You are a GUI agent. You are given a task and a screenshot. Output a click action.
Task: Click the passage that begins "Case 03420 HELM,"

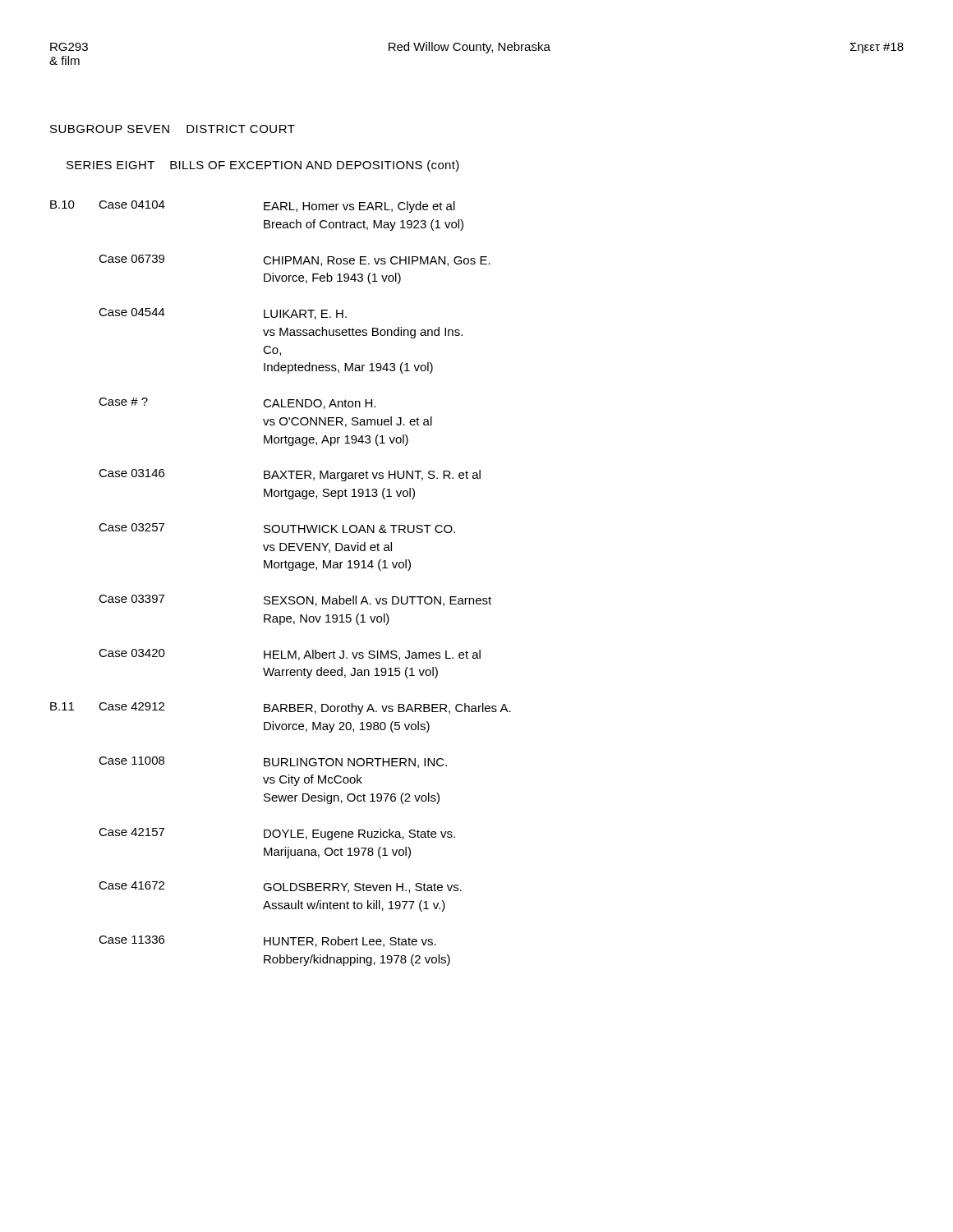[x=290, y=655]
